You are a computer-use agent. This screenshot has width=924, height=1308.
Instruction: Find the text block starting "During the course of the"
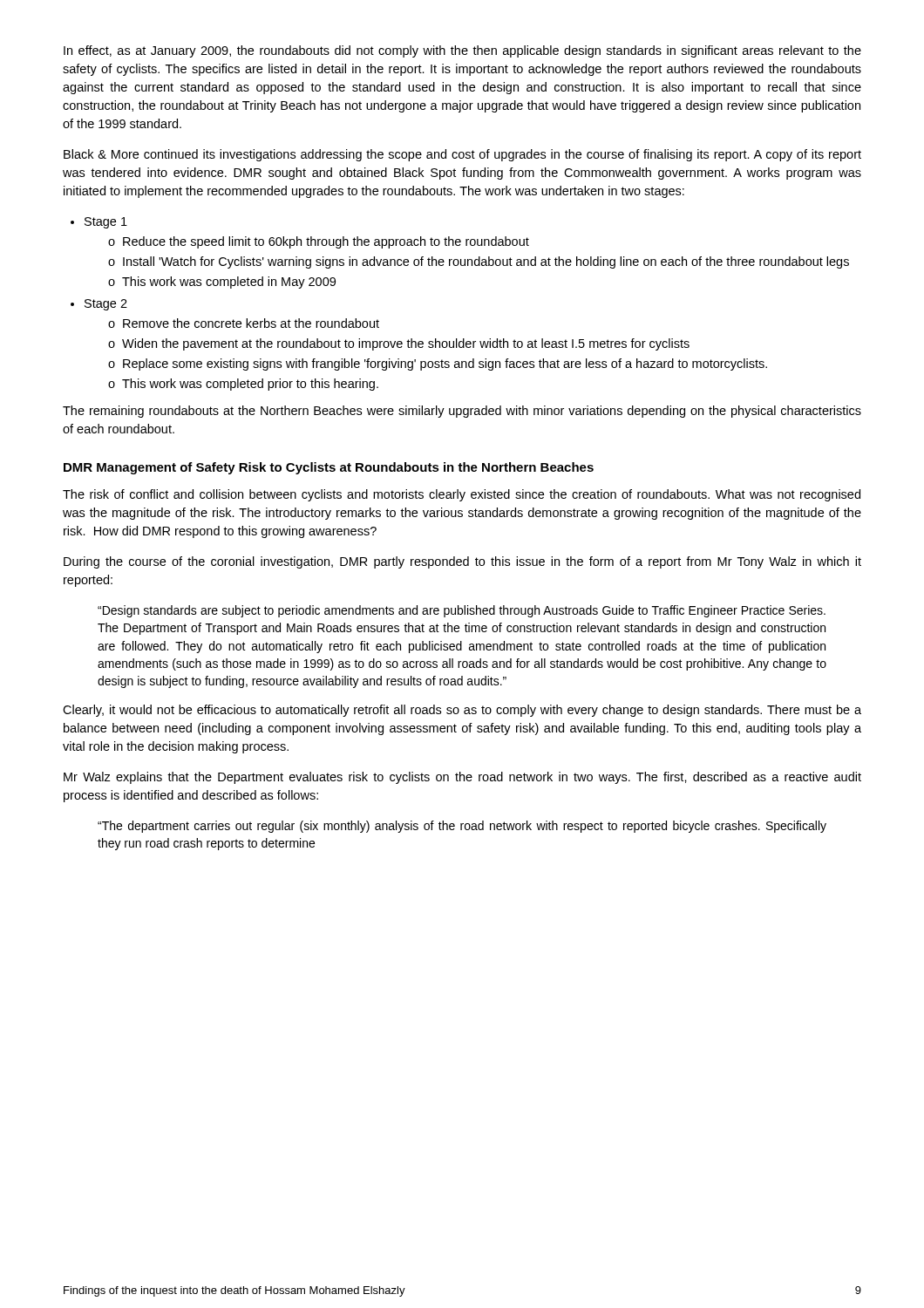[x=462, y=571]
